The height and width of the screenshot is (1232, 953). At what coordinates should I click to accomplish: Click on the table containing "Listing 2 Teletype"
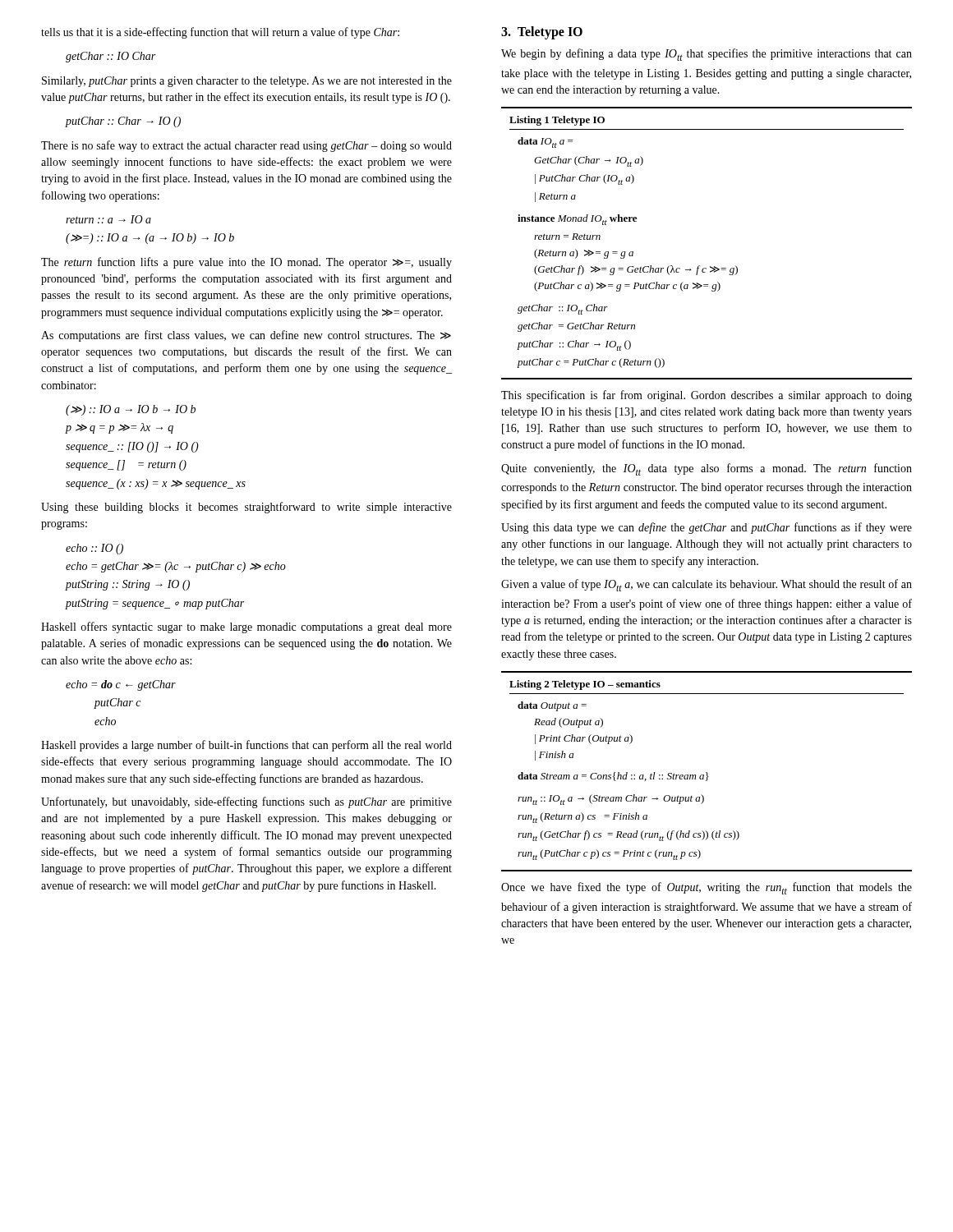tap(707, 771)
